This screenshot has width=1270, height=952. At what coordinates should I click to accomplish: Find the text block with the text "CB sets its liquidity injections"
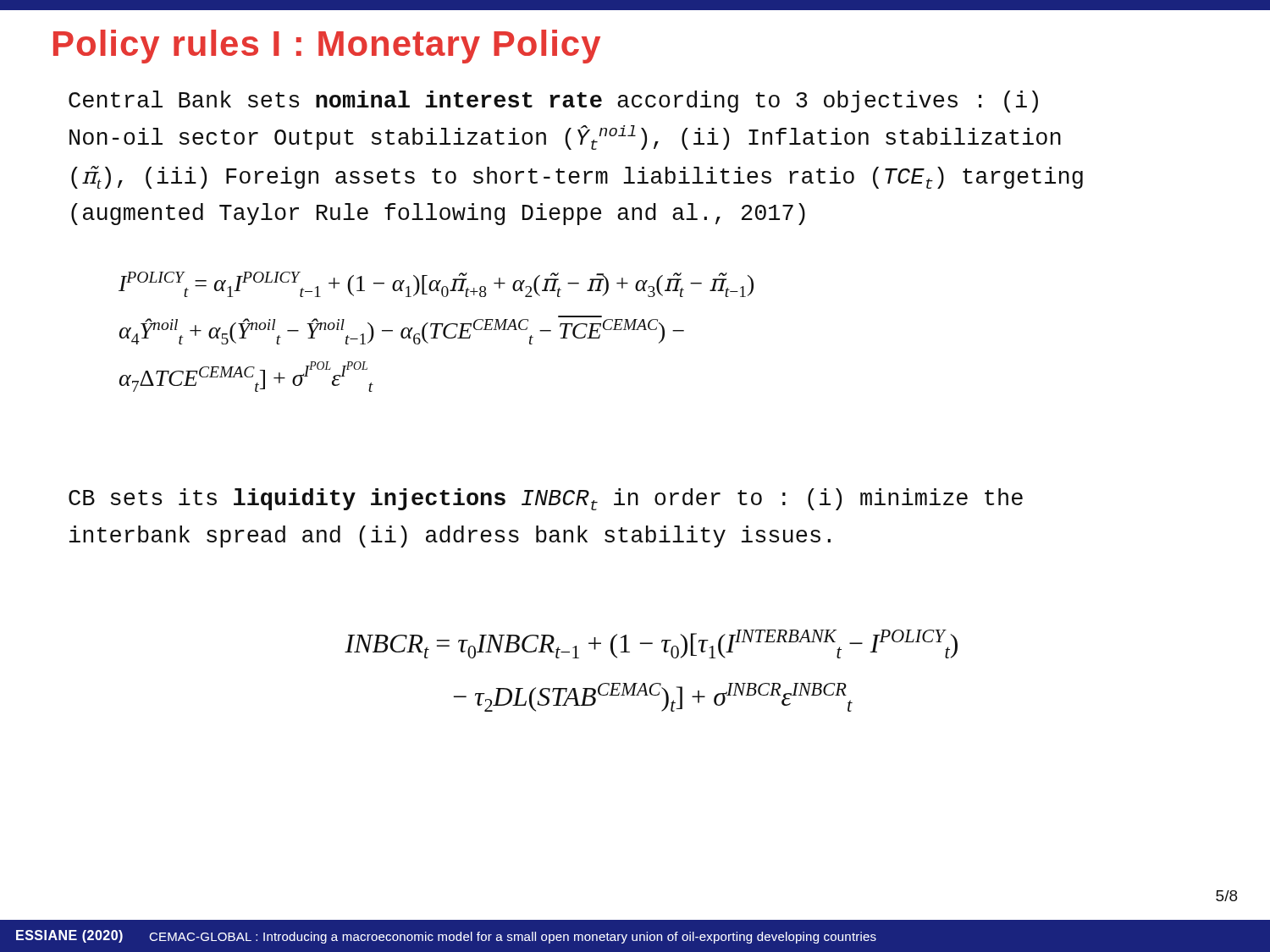(x=546, y=518)
